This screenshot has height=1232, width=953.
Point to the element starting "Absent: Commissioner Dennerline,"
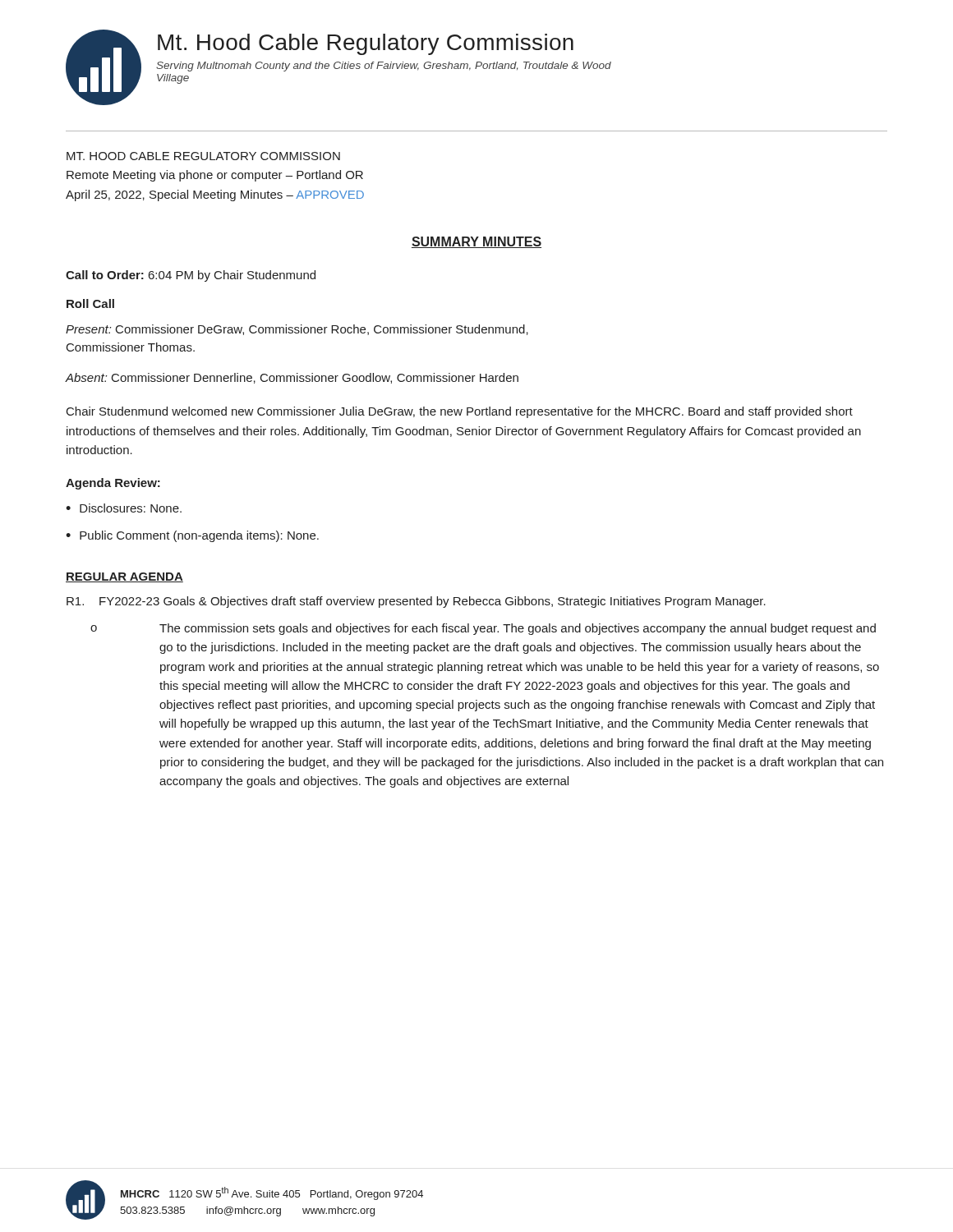click(292, 377)
